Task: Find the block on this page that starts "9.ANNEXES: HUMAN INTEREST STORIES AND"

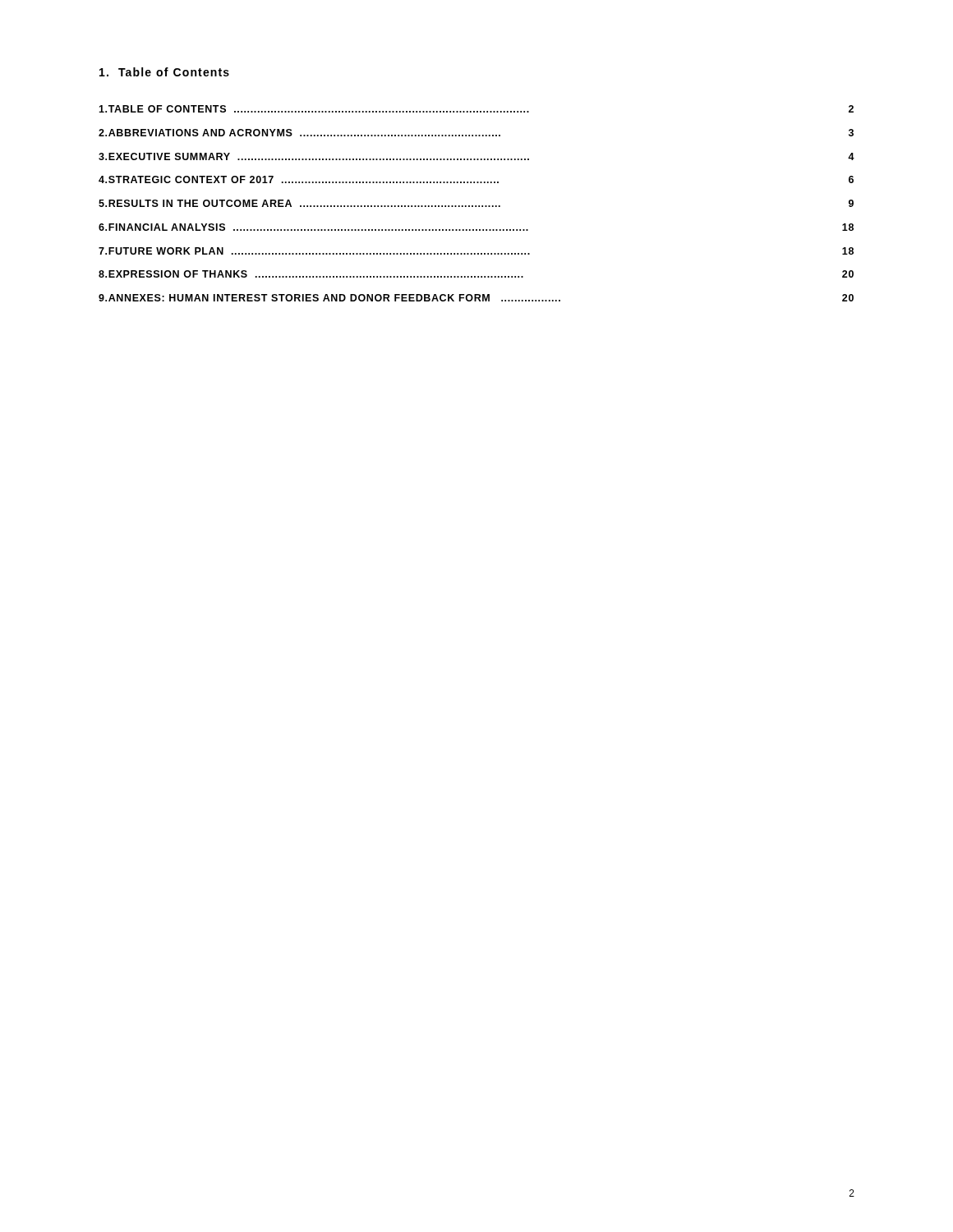Action: click(x=476, y=298)
